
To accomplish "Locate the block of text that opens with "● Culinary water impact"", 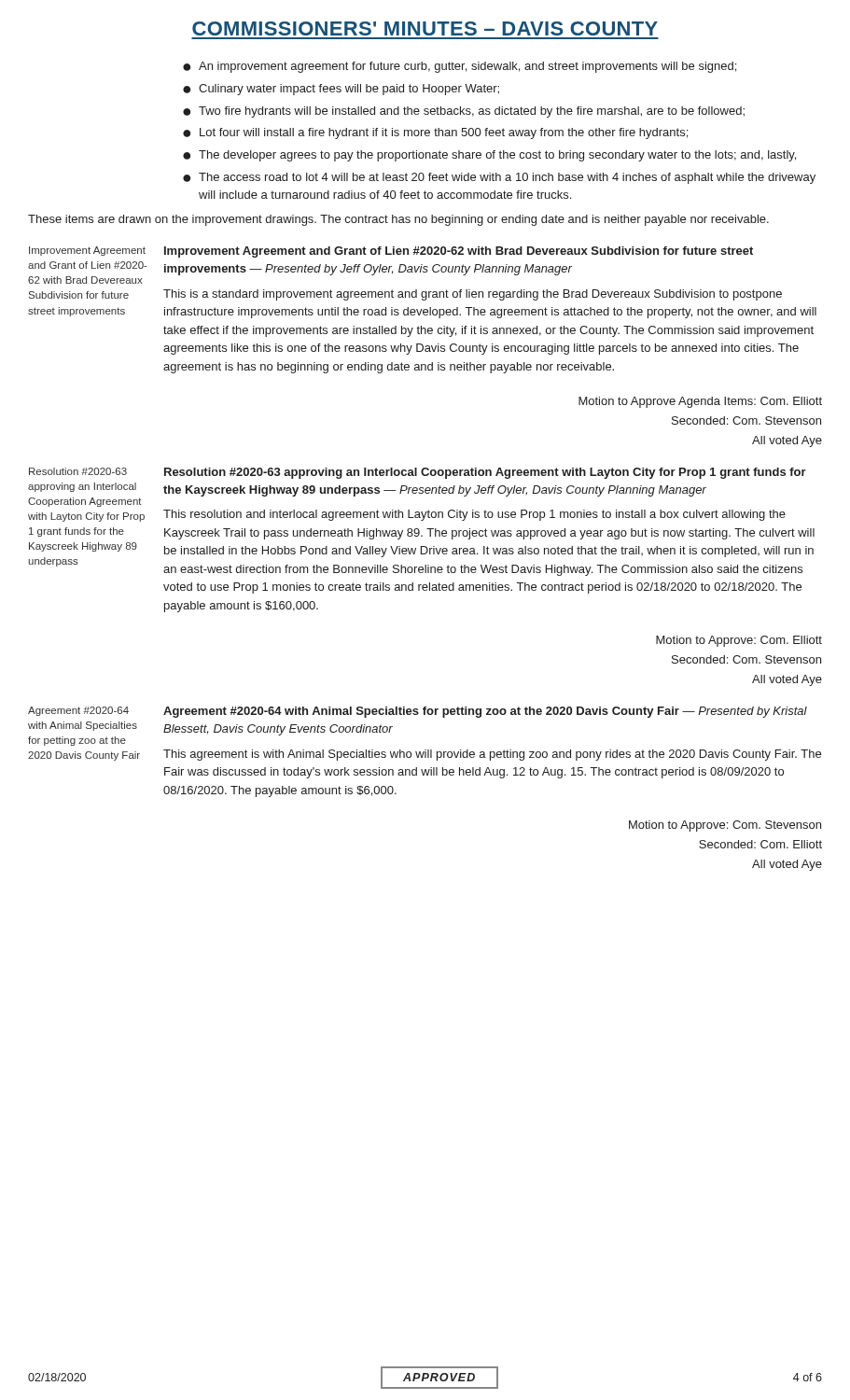I will (341, 89).
